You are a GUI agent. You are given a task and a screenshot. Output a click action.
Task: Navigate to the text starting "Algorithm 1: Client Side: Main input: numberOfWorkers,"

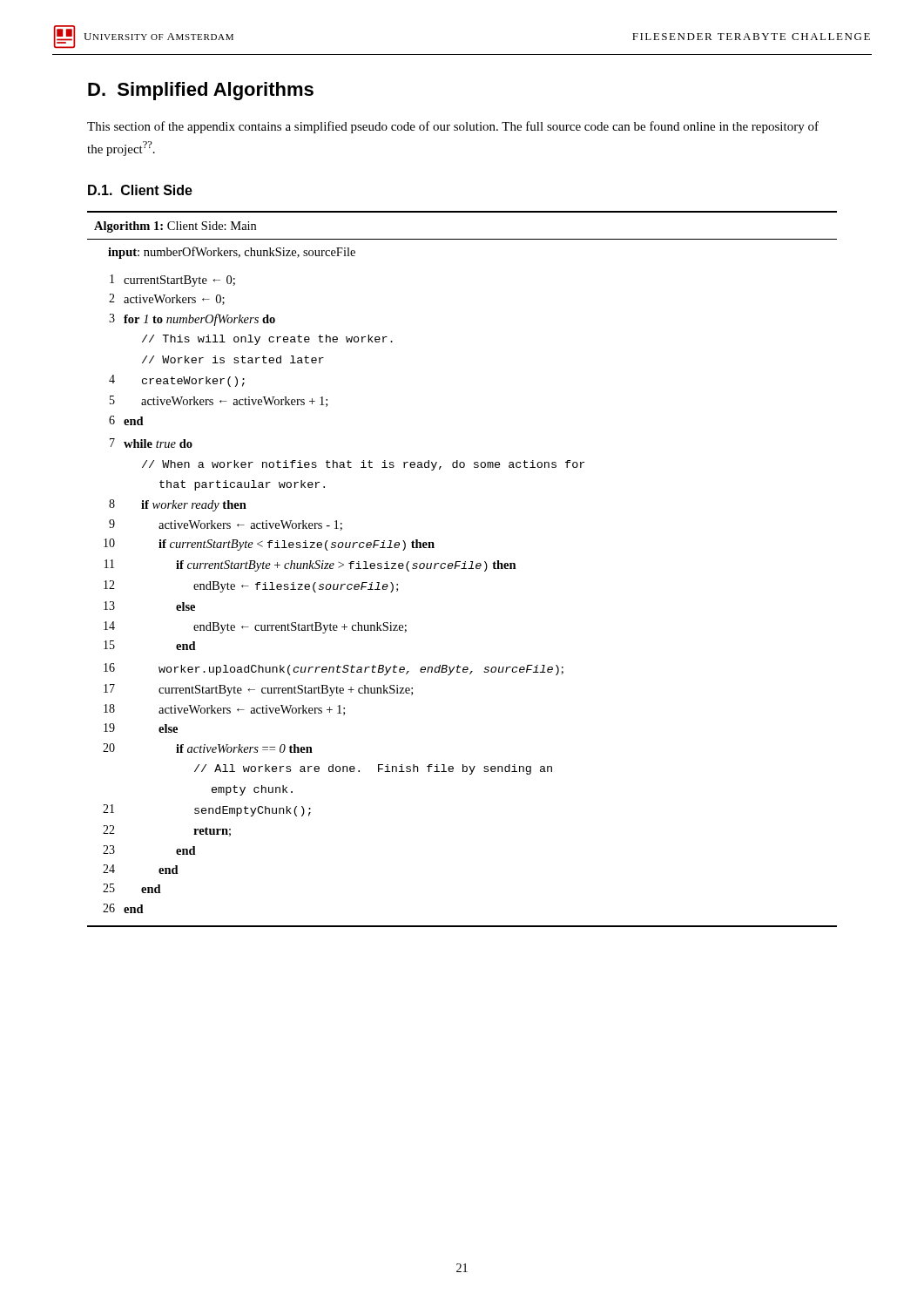[462, 569]
